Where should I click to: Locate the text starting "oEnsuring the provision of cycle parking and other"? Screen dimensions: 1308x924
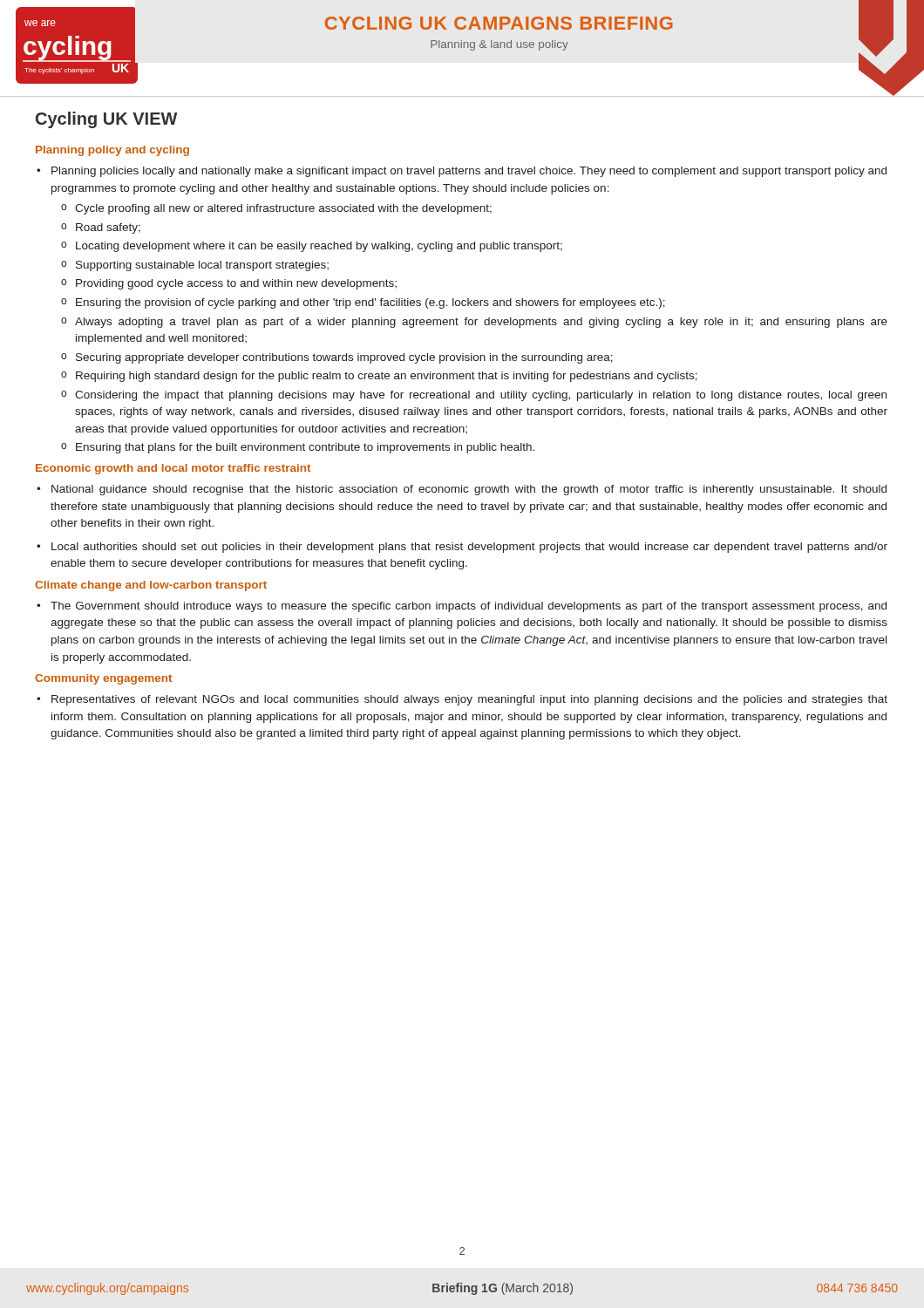[x=363, y=301]
